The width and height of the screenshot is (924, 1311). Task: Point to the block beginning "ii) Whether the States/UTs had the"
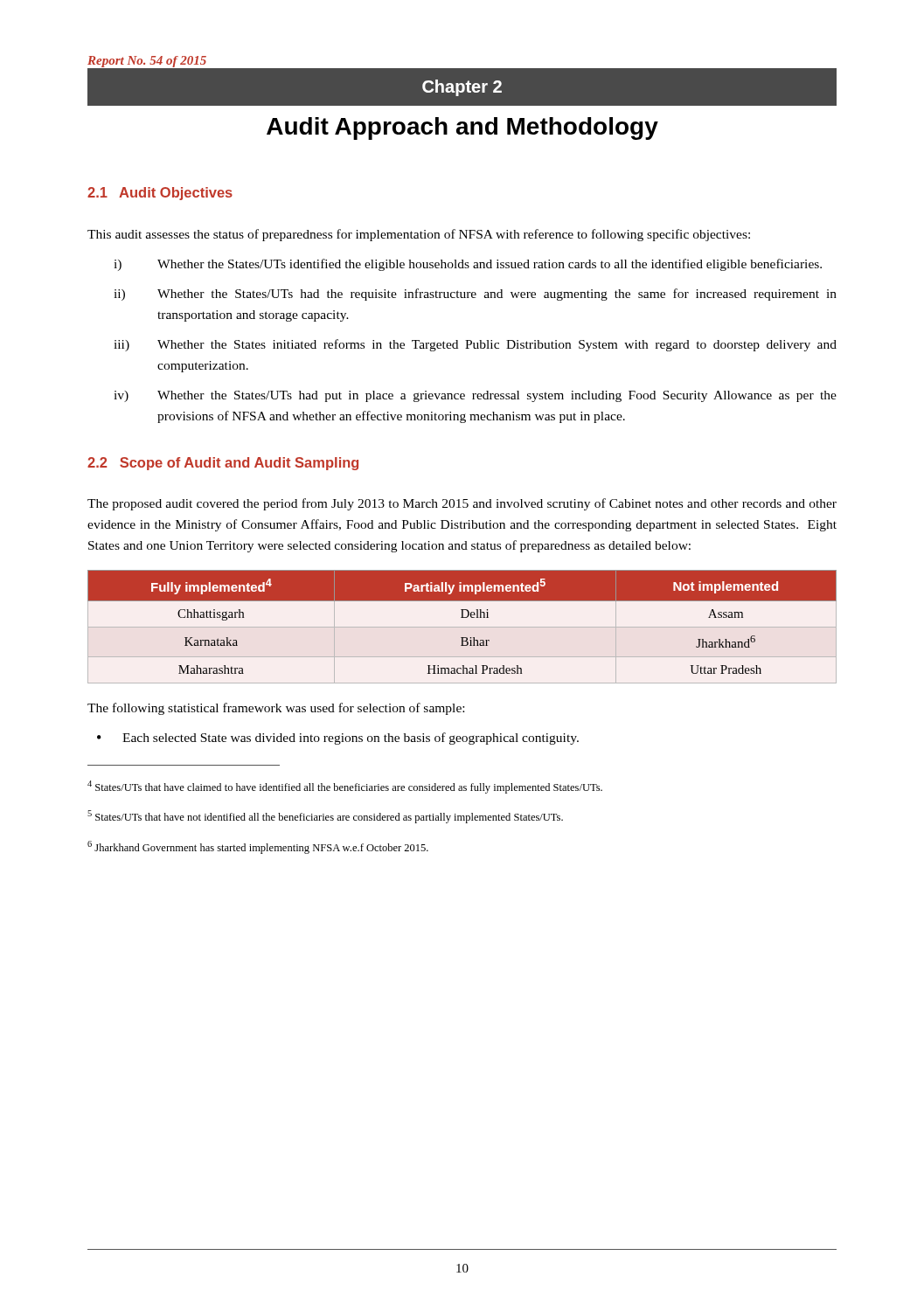[x=462, y=304]
